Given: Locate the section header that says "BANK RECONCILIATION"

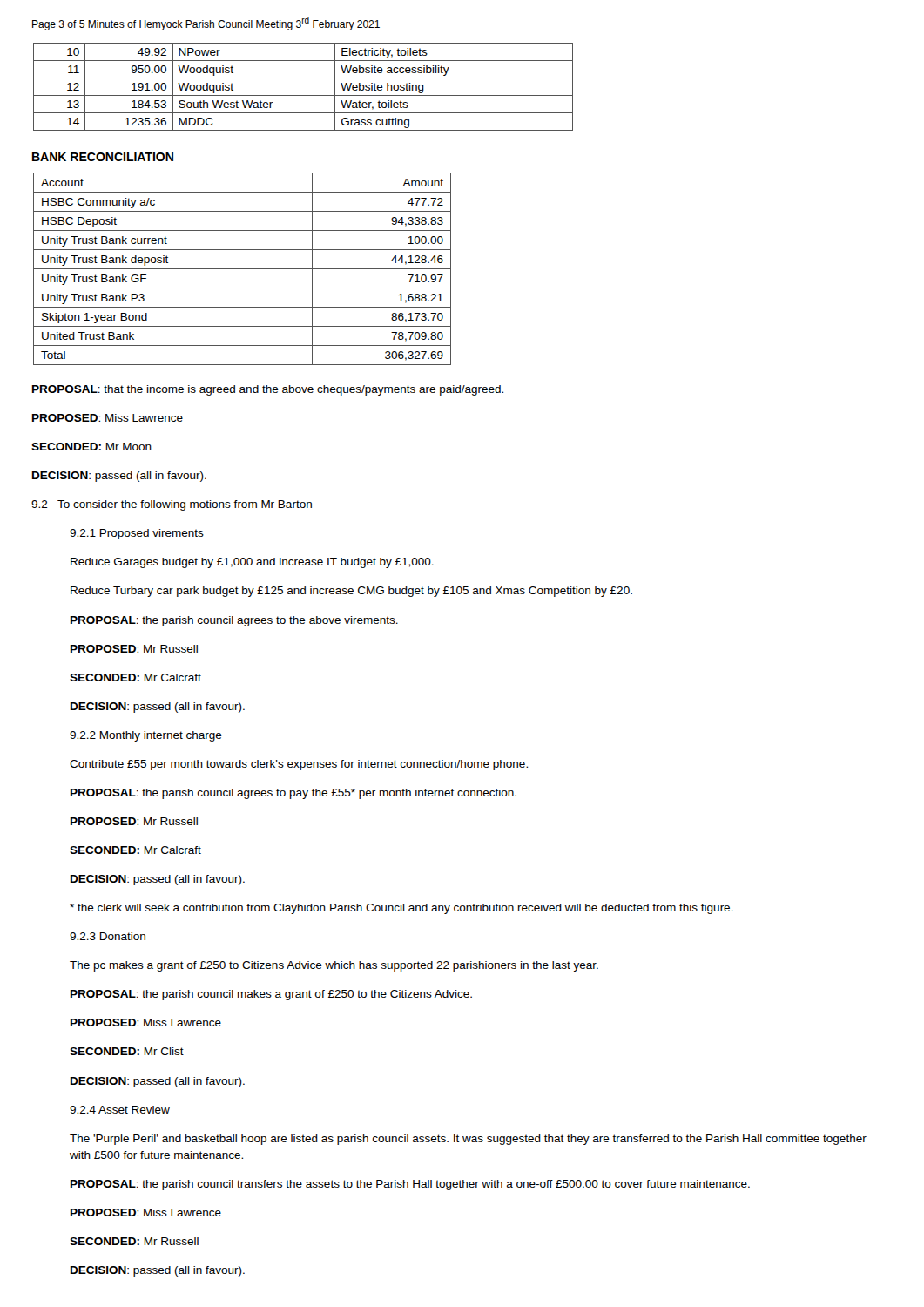Looking at the screenshot, I should tap(103, 157).
